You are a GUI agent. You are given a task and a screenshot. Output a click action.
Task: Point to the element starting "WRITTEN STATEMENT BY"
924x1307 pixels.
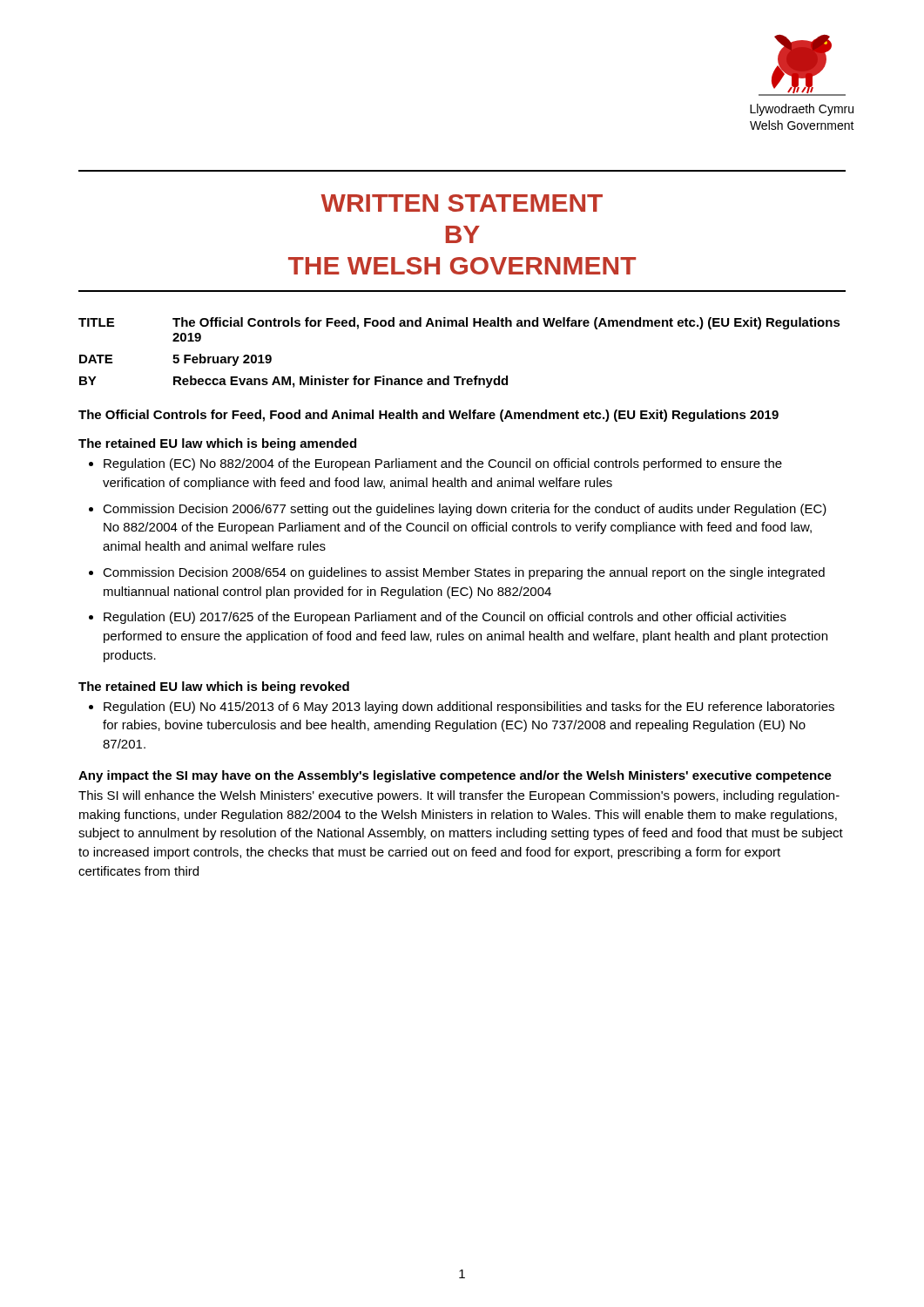[462, 234]
